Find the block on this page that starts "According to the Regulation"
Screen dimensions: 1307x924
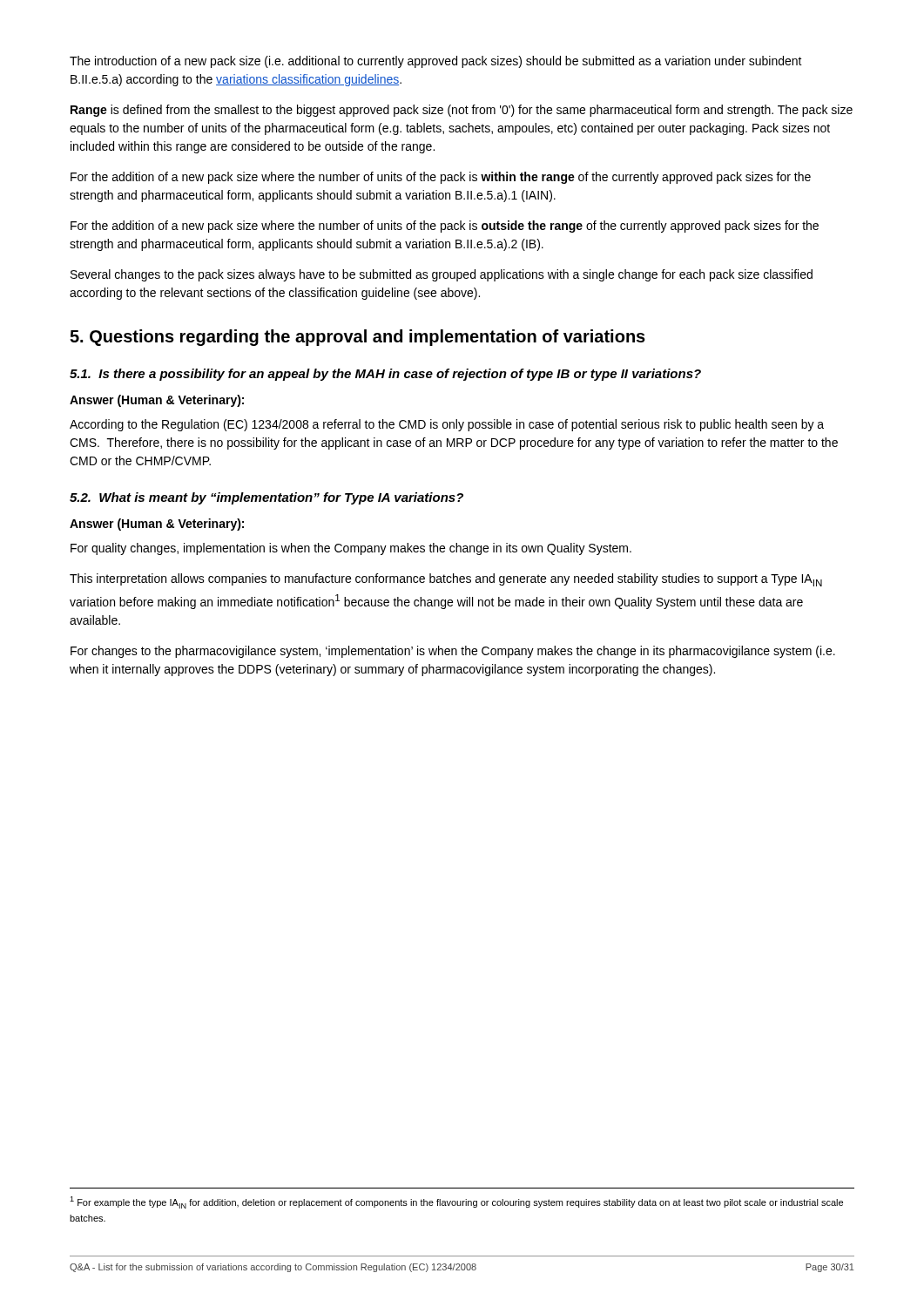click(x=462, y=443)
